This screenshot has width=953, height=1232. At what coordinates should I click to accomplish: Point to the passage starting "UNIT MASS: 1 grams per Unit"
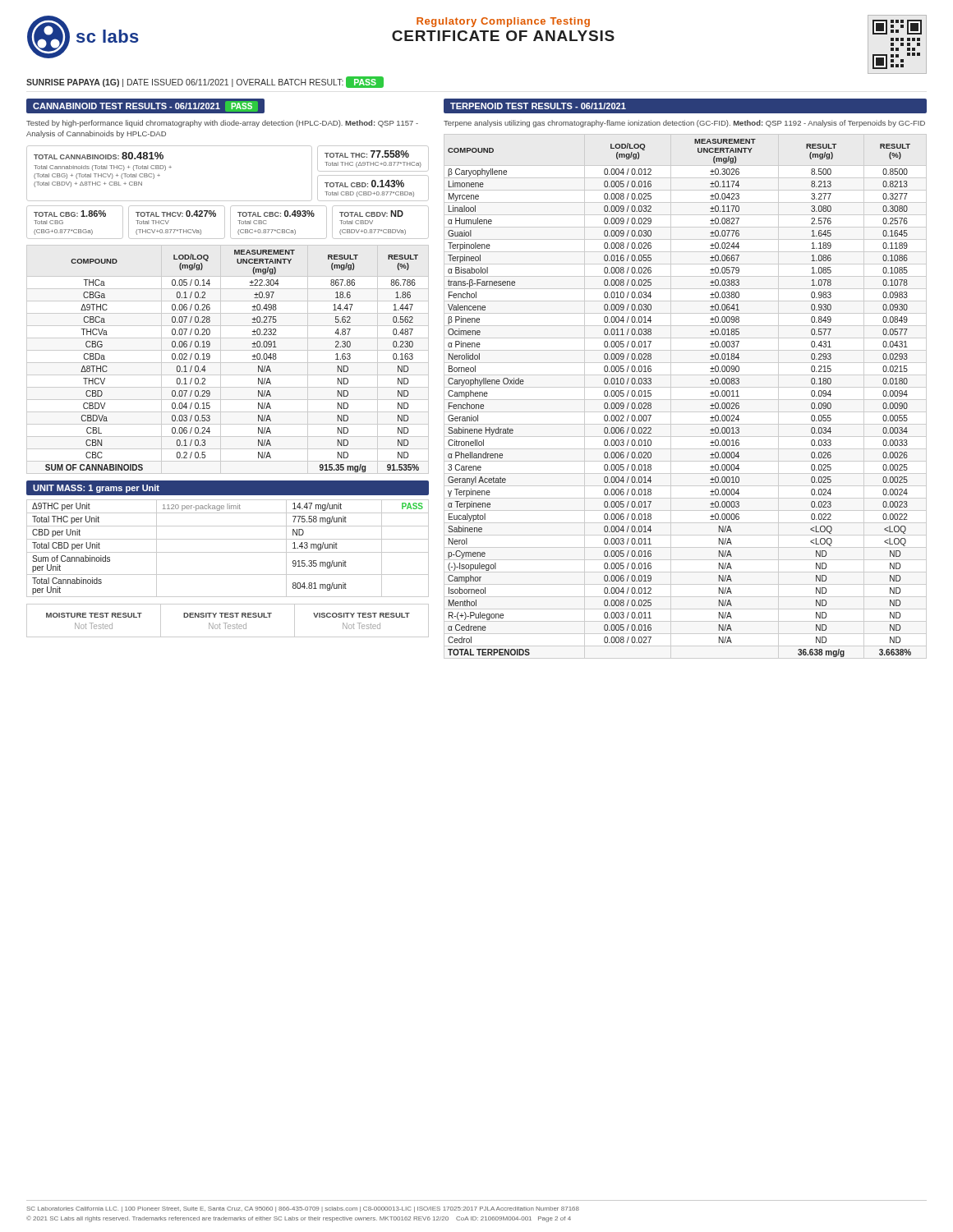click(x=96, y=488)
